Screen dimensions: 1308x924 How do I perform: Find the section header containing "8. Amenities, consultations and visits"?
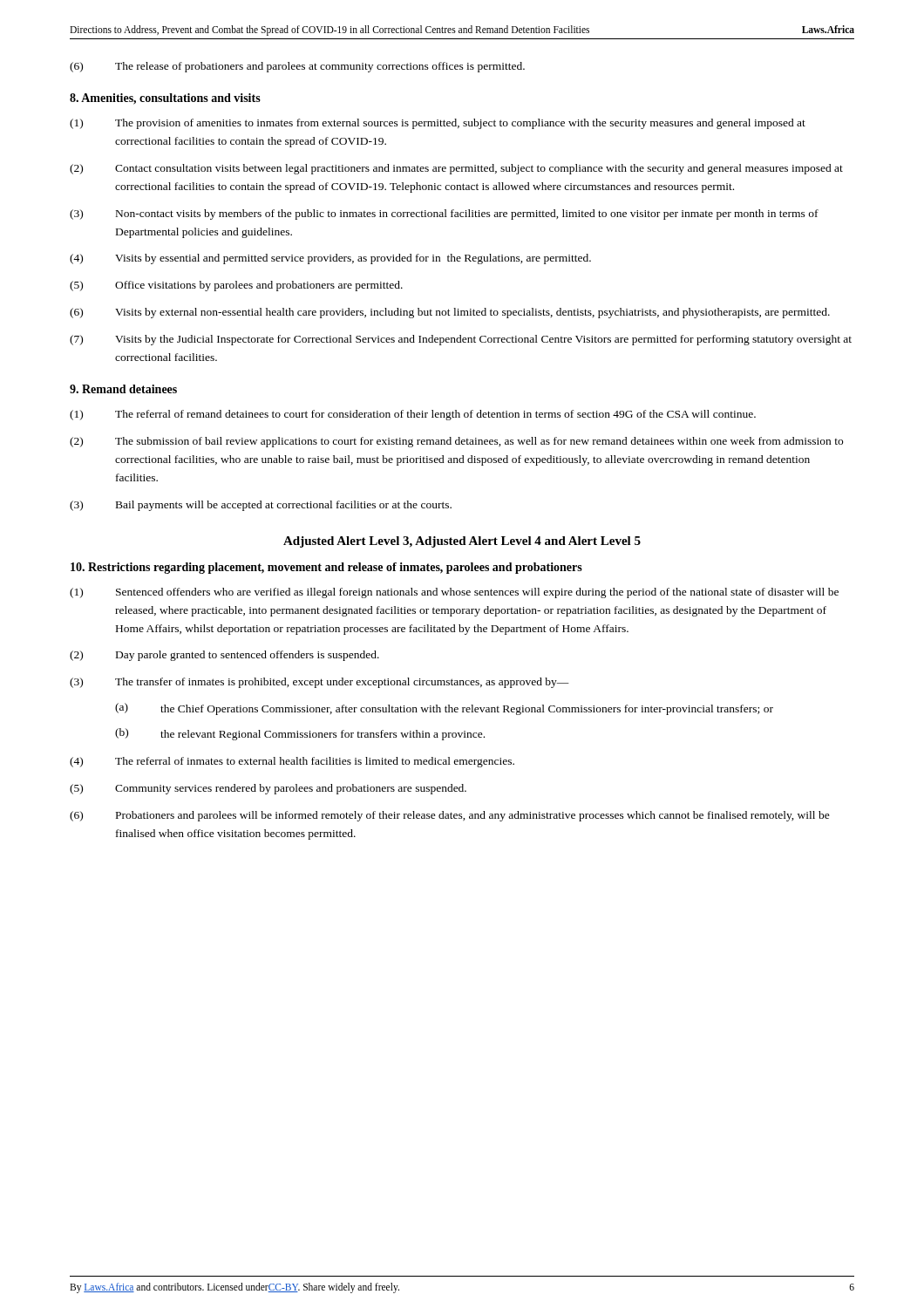(165, 98)
